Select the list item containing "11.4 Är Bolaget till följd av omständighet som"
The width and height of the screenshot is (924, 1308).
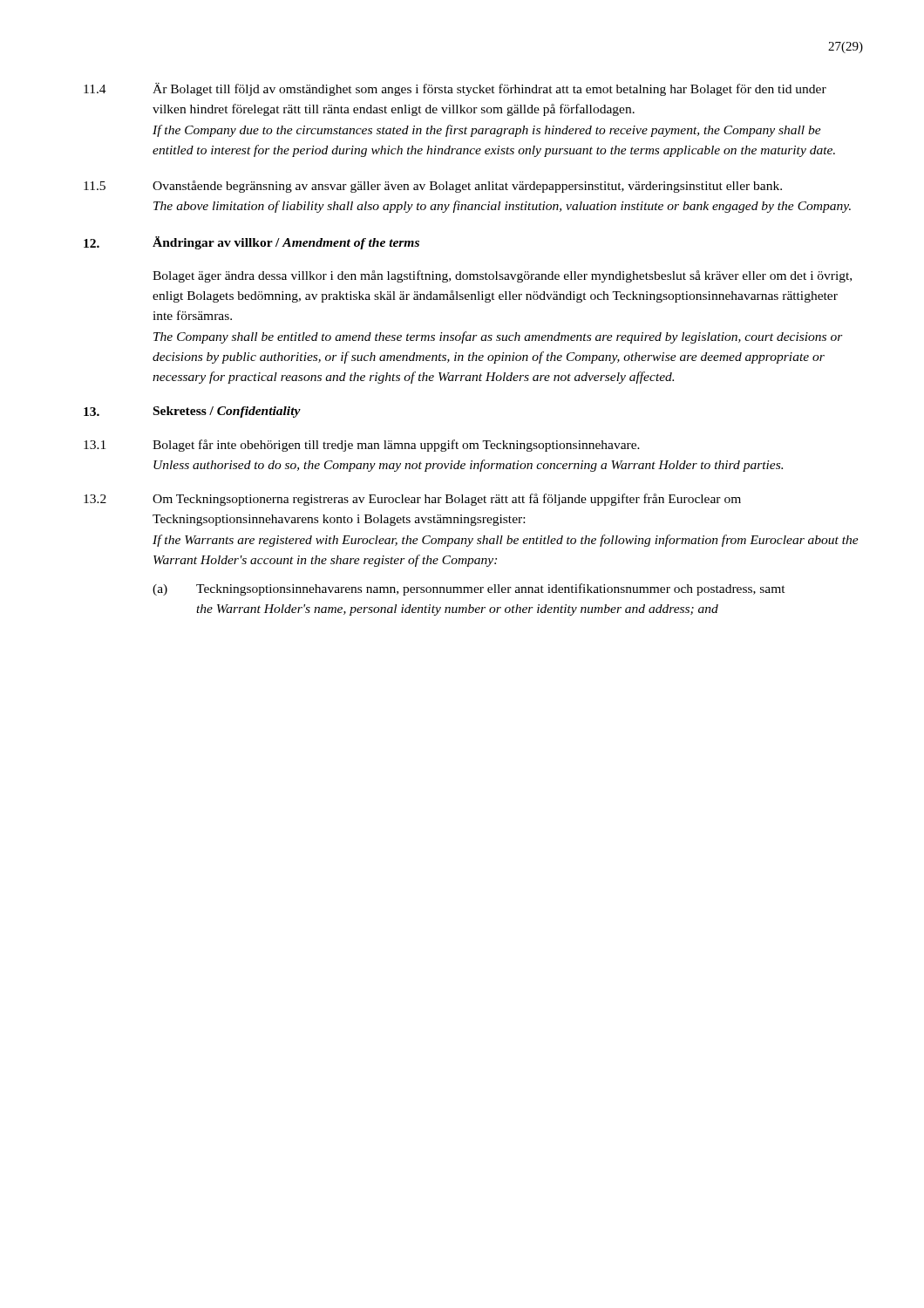pos(471,119)
